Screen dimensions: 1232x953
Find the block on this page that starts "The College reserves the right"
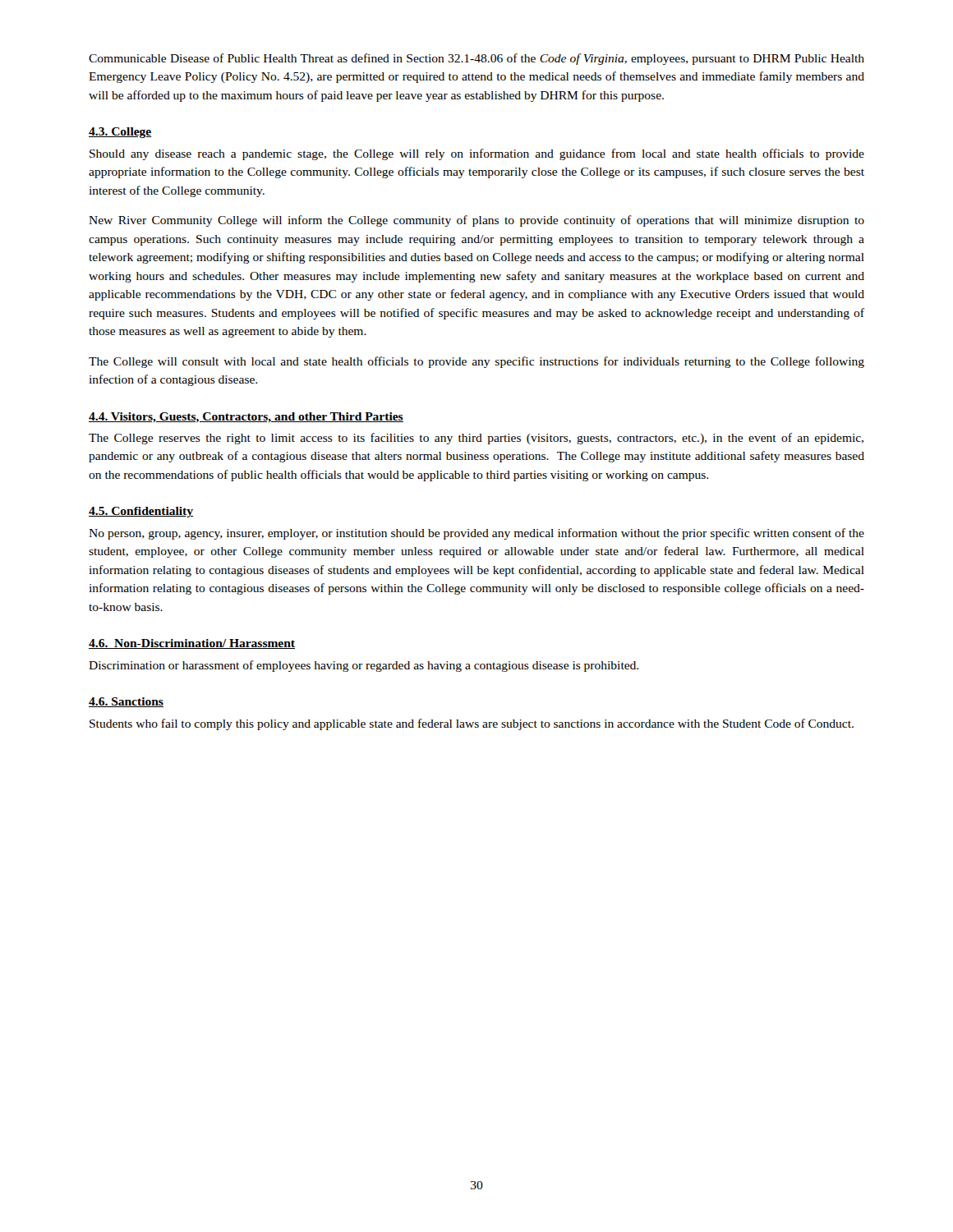(476, 456)
